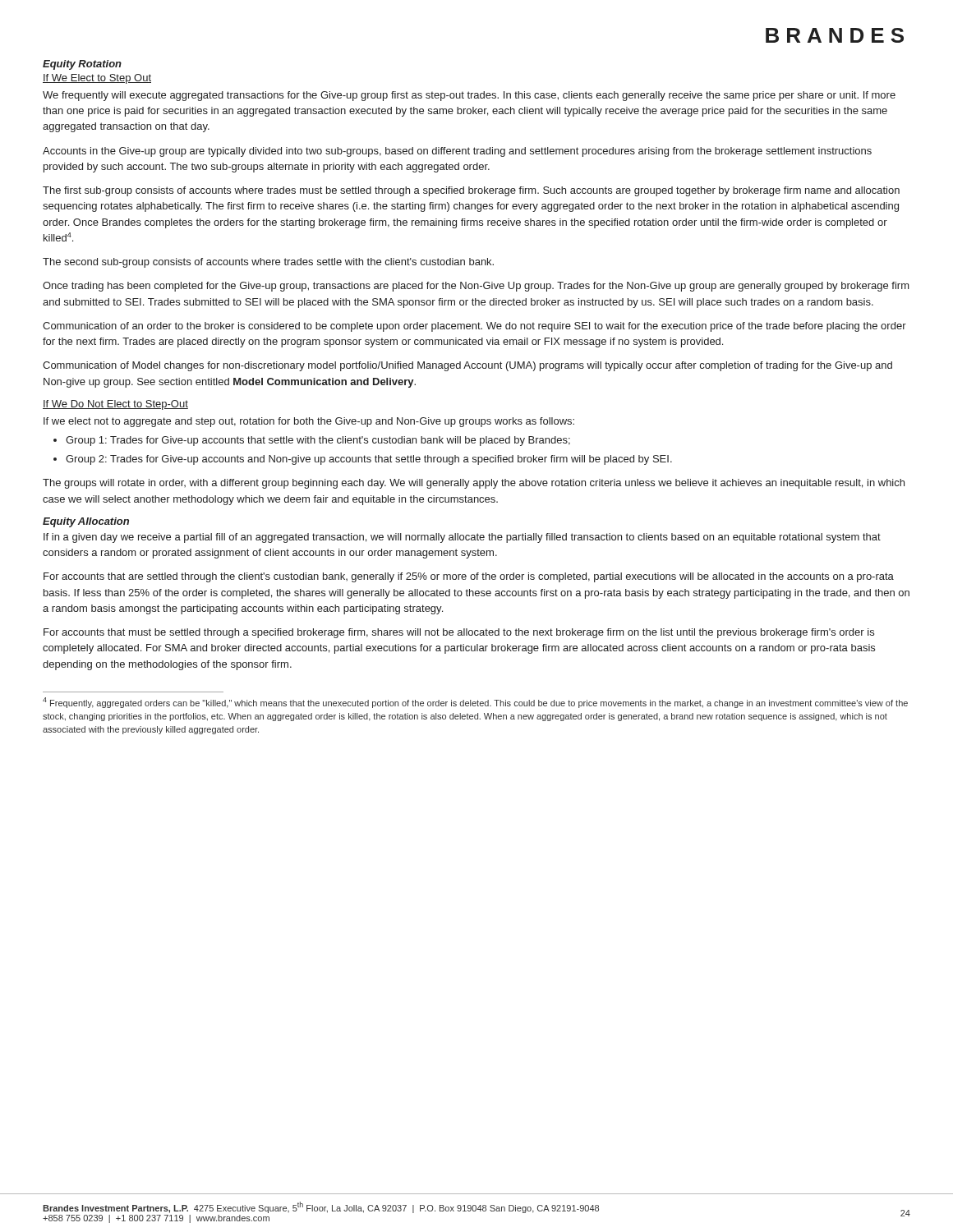Locate the block of text that opens with "Accounts in the Give-up group are typically divided"

point(476,158)
